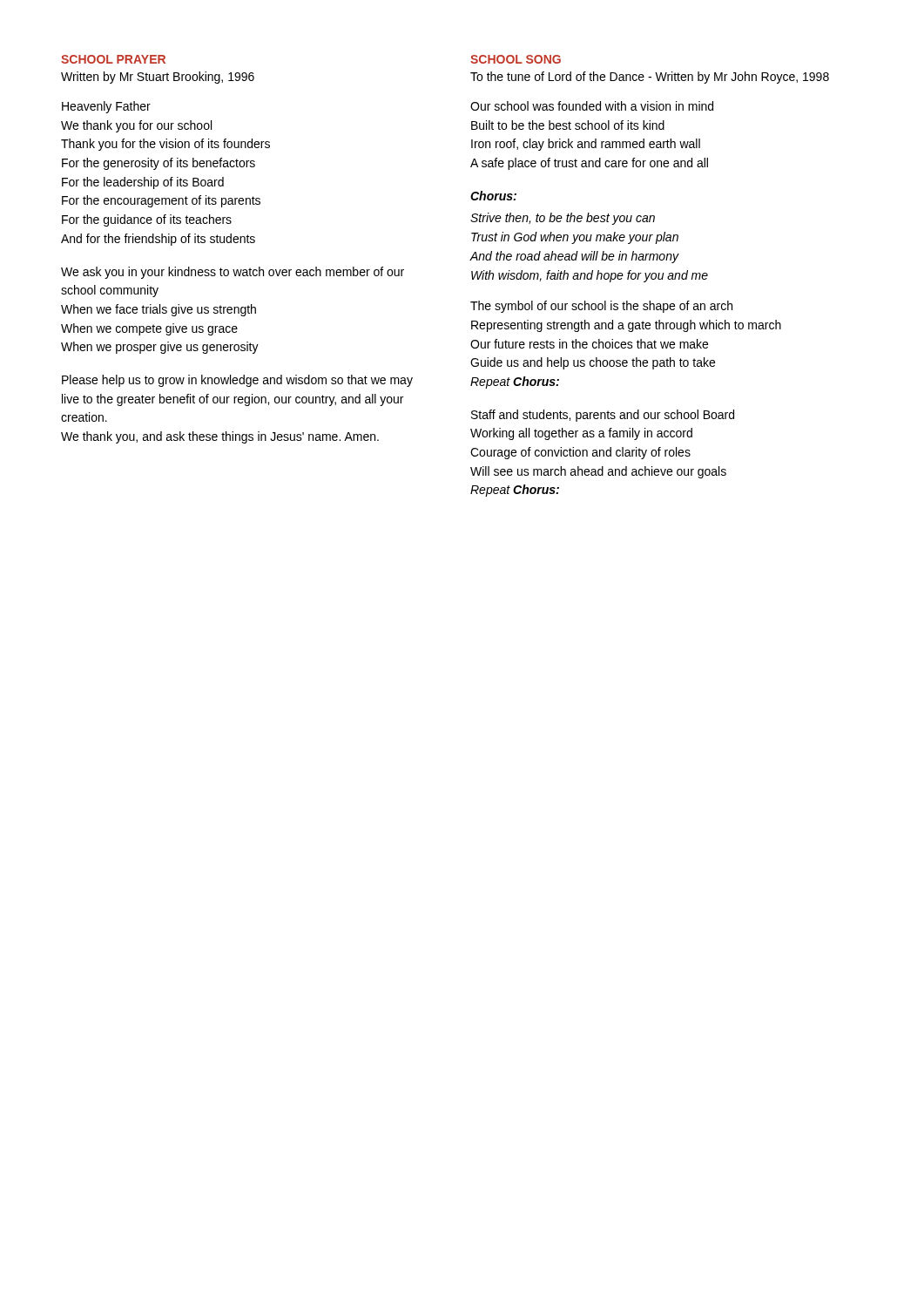Screen dimensions: 1307x924
Task: Click on the region starting "Our school was founded with a vision in"
Action: 668,135
